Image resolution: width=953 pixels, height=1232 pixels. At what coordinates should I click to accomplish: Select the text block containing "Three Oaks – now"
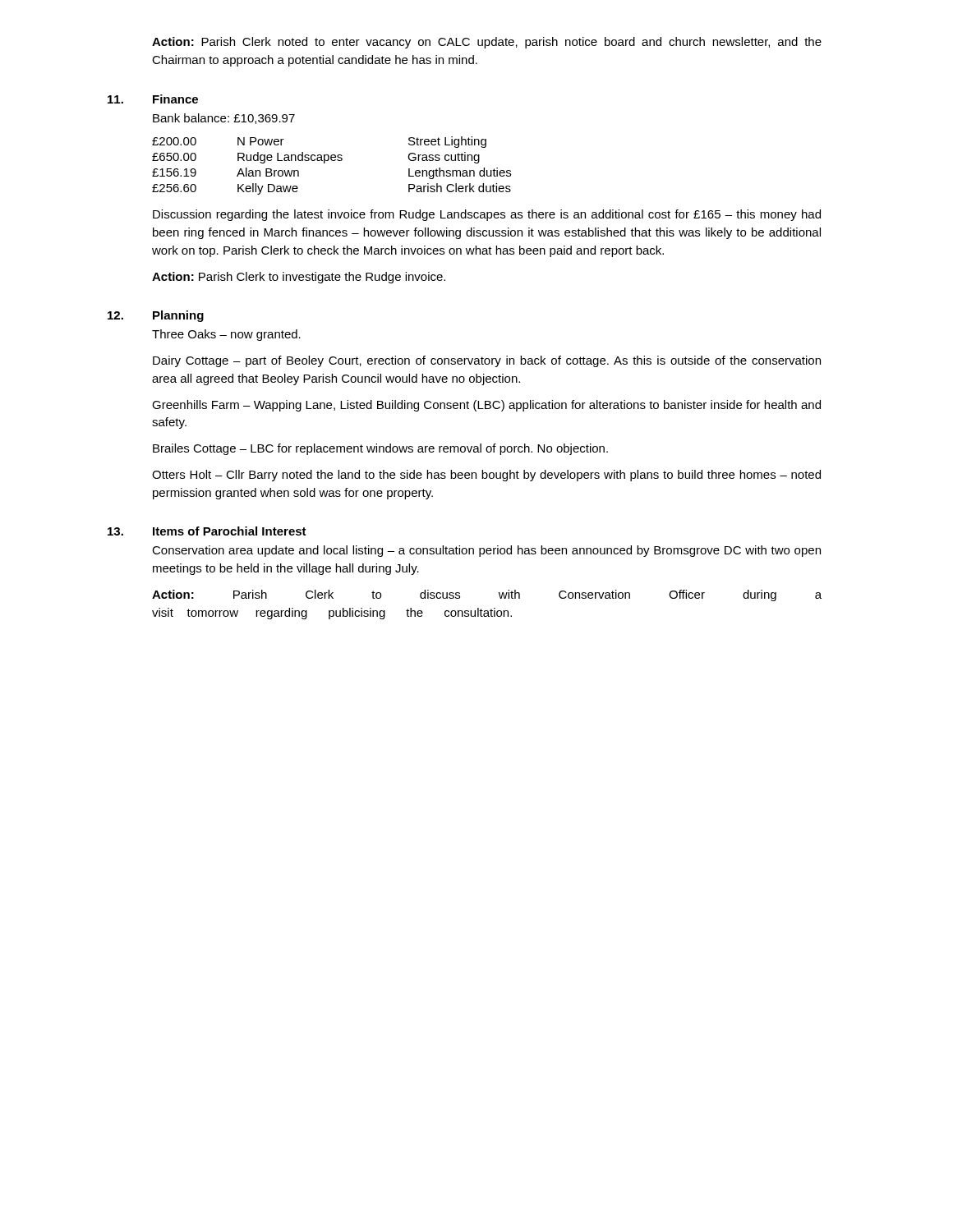click(227, 334)
